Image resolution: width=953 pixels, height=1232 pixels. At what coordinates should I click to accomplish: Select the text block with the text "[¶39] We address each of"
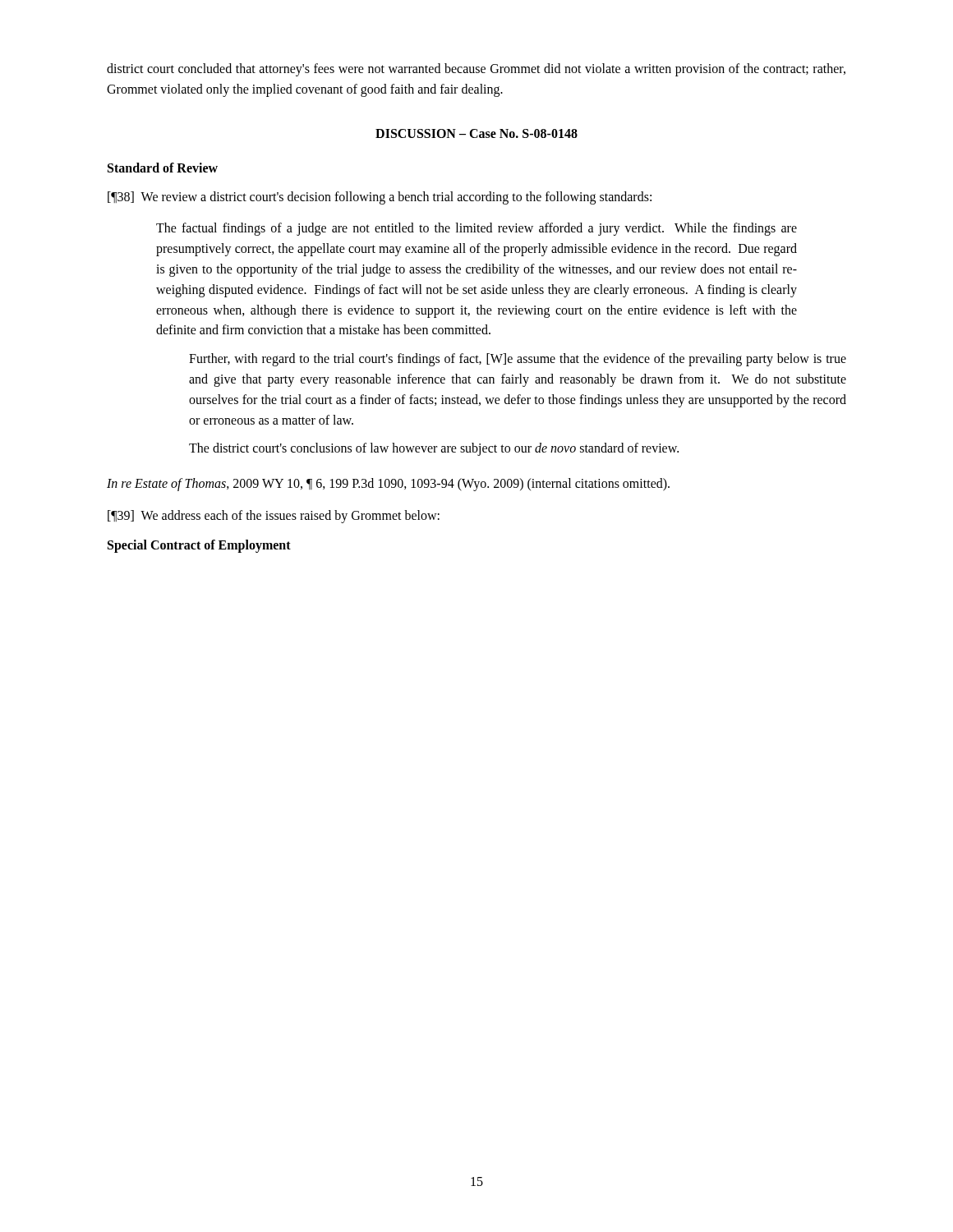coord(274,515)
